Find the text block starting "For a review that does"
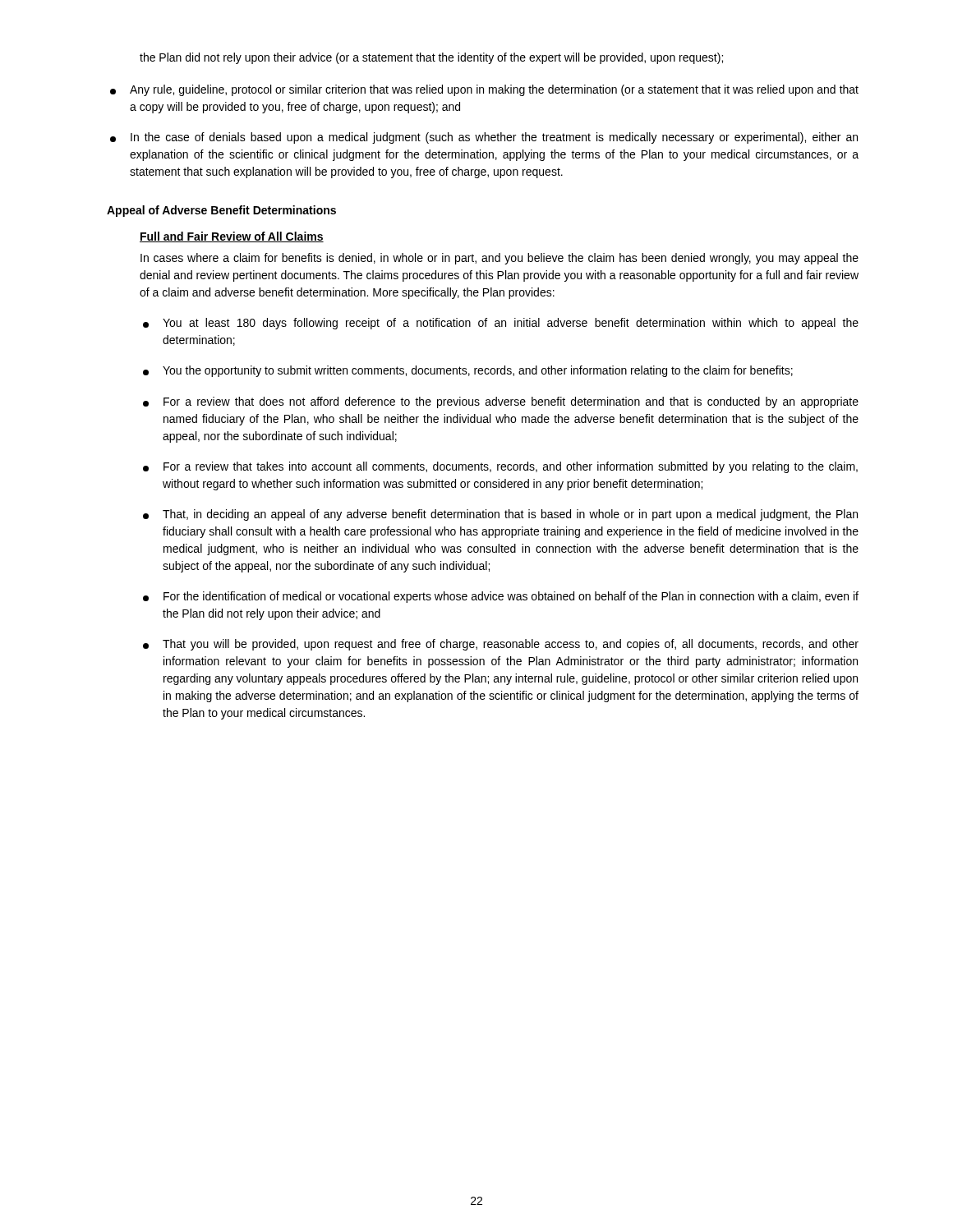Image resolution: width=953 pixels, height=1232 pixels. pyautogui.click(x=499, y=419)
